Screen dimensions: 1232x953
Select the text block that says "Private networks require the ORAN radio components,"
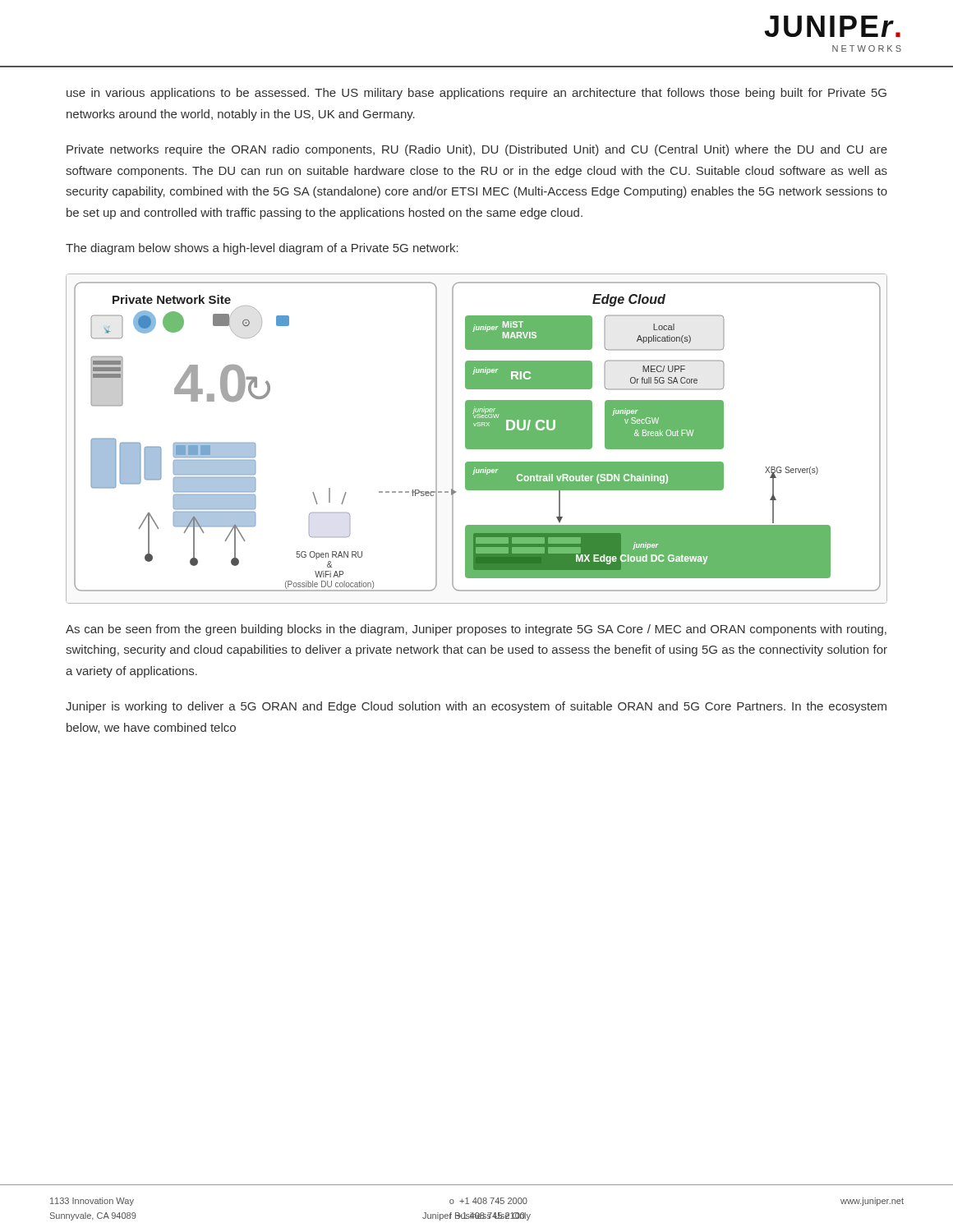click(x=476, y=180)
